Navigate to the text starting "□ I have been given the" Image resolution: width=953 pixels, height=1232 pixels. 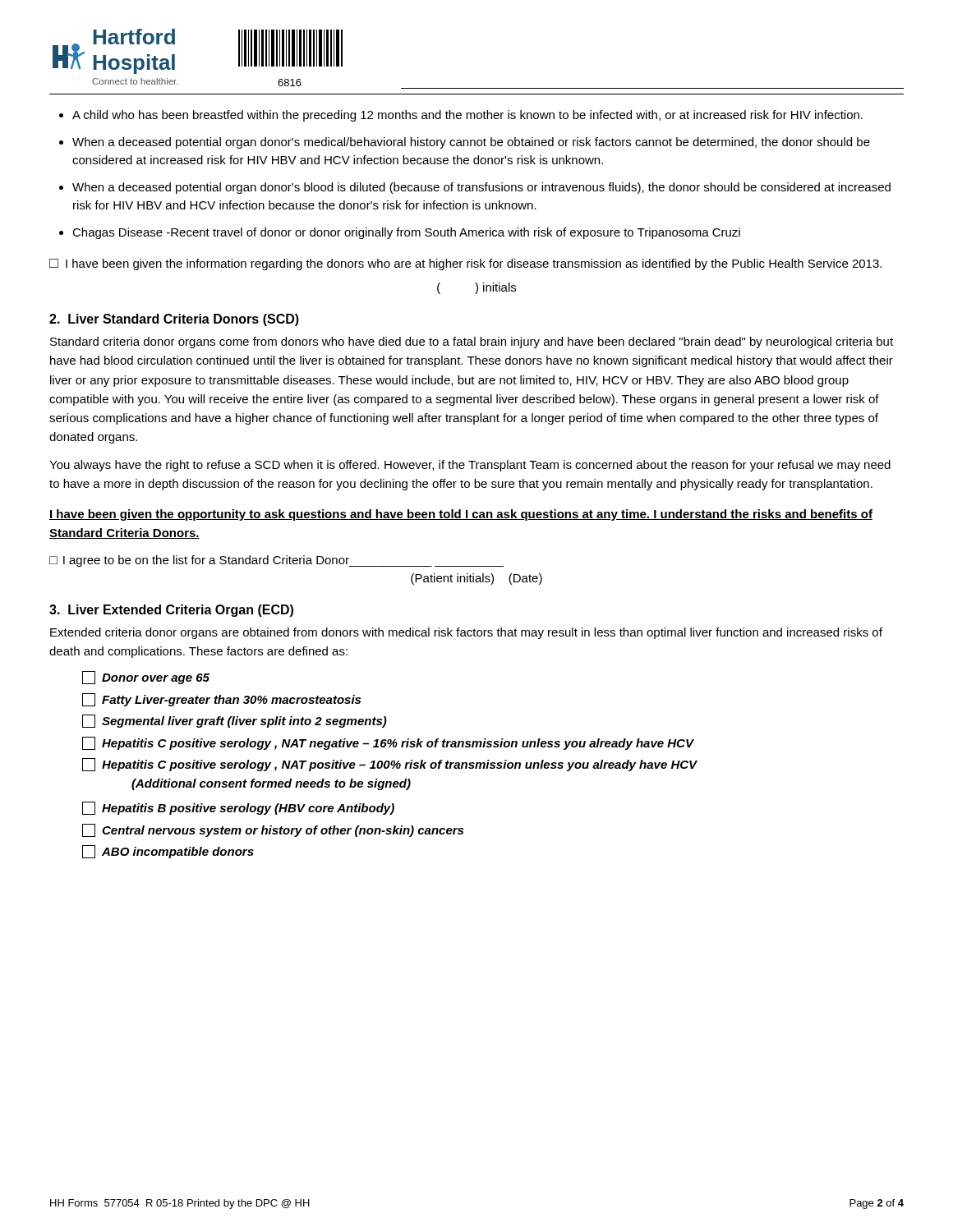[476, 264]
